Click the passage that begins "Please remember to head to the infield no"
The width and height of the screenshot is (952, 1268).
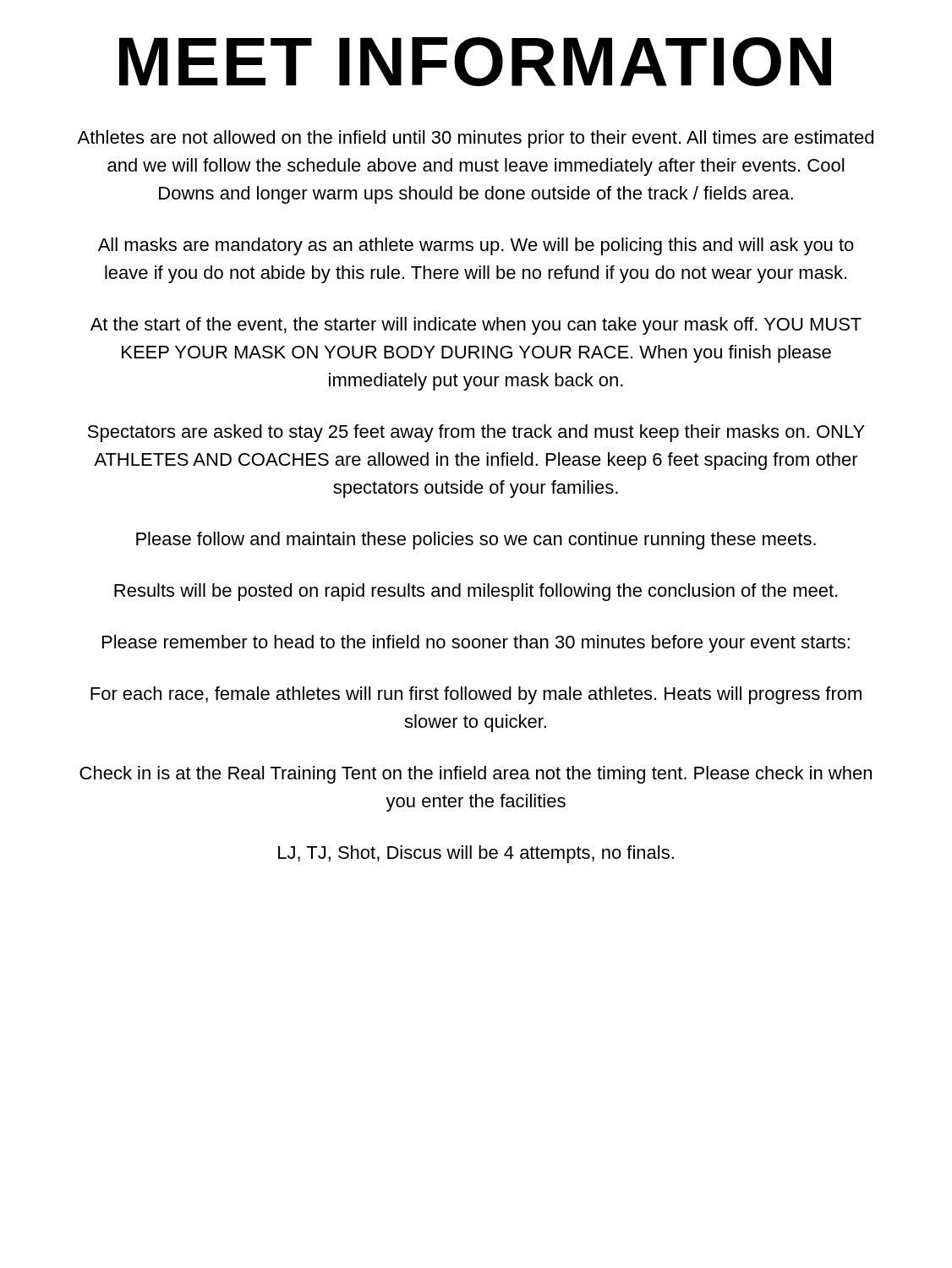coord(476,642)
